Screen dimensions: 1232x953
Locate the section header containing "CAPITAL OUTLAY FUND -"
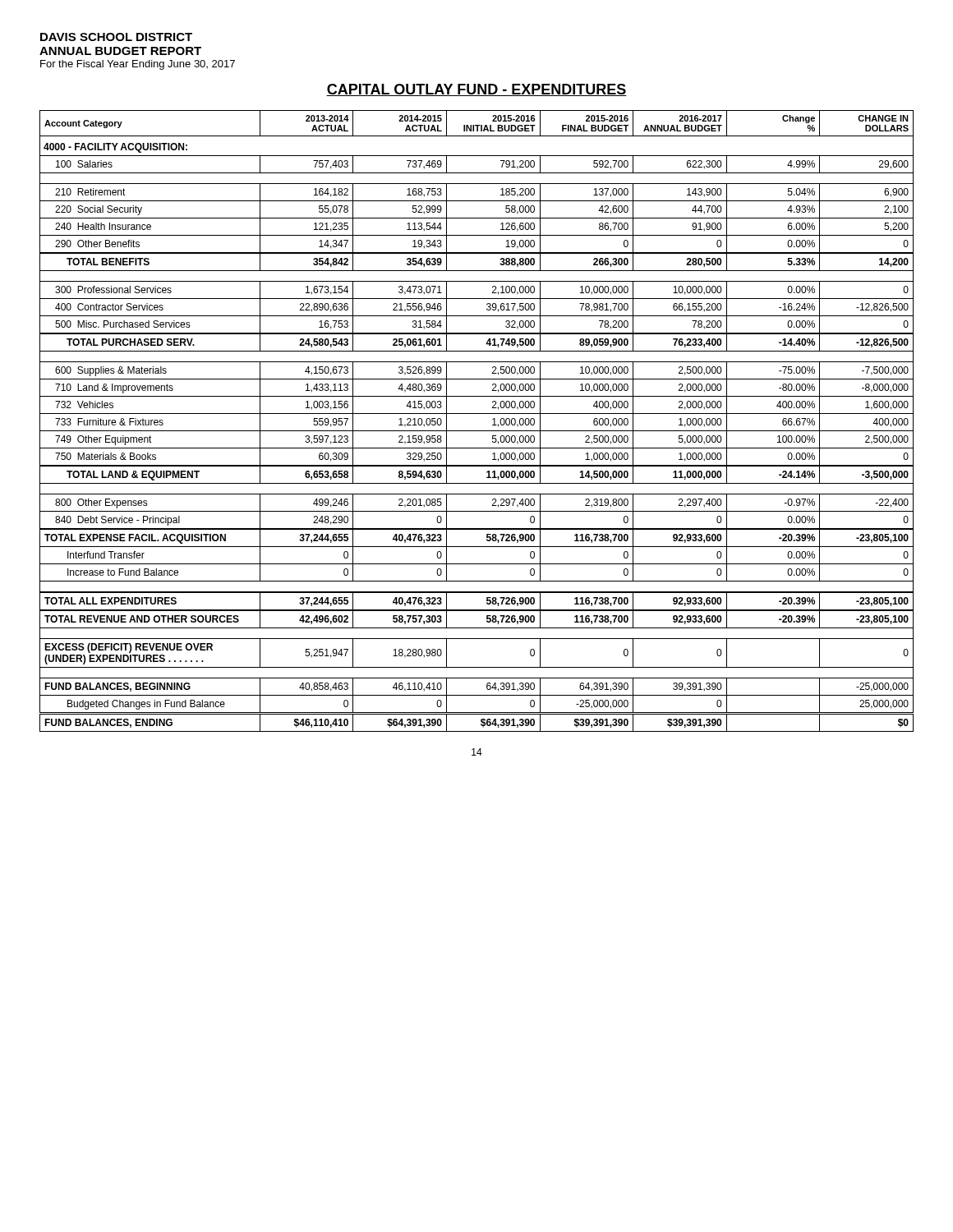point(476,90)
